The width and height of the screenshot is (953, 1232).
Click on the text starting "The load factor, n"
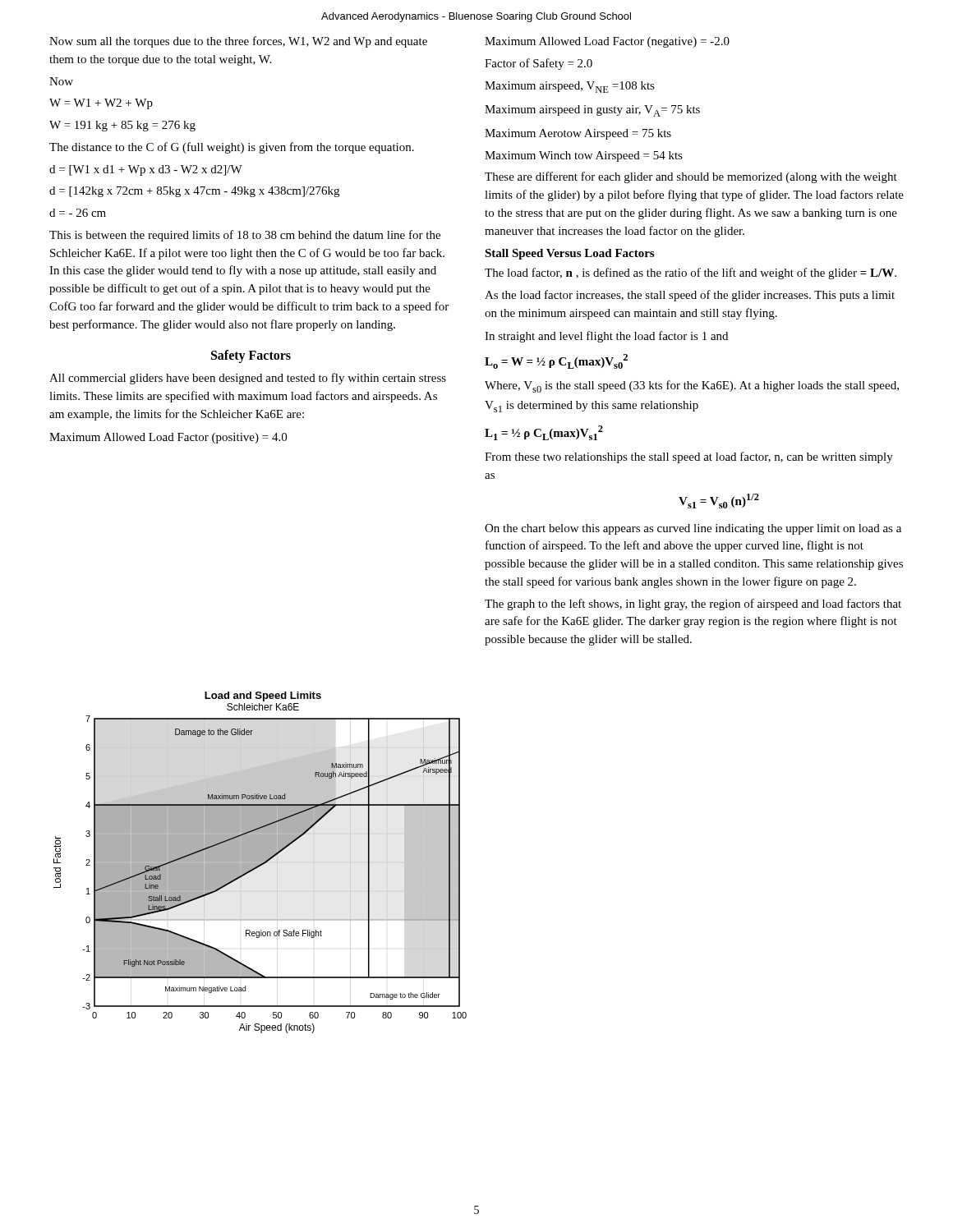tap(694, 294)
